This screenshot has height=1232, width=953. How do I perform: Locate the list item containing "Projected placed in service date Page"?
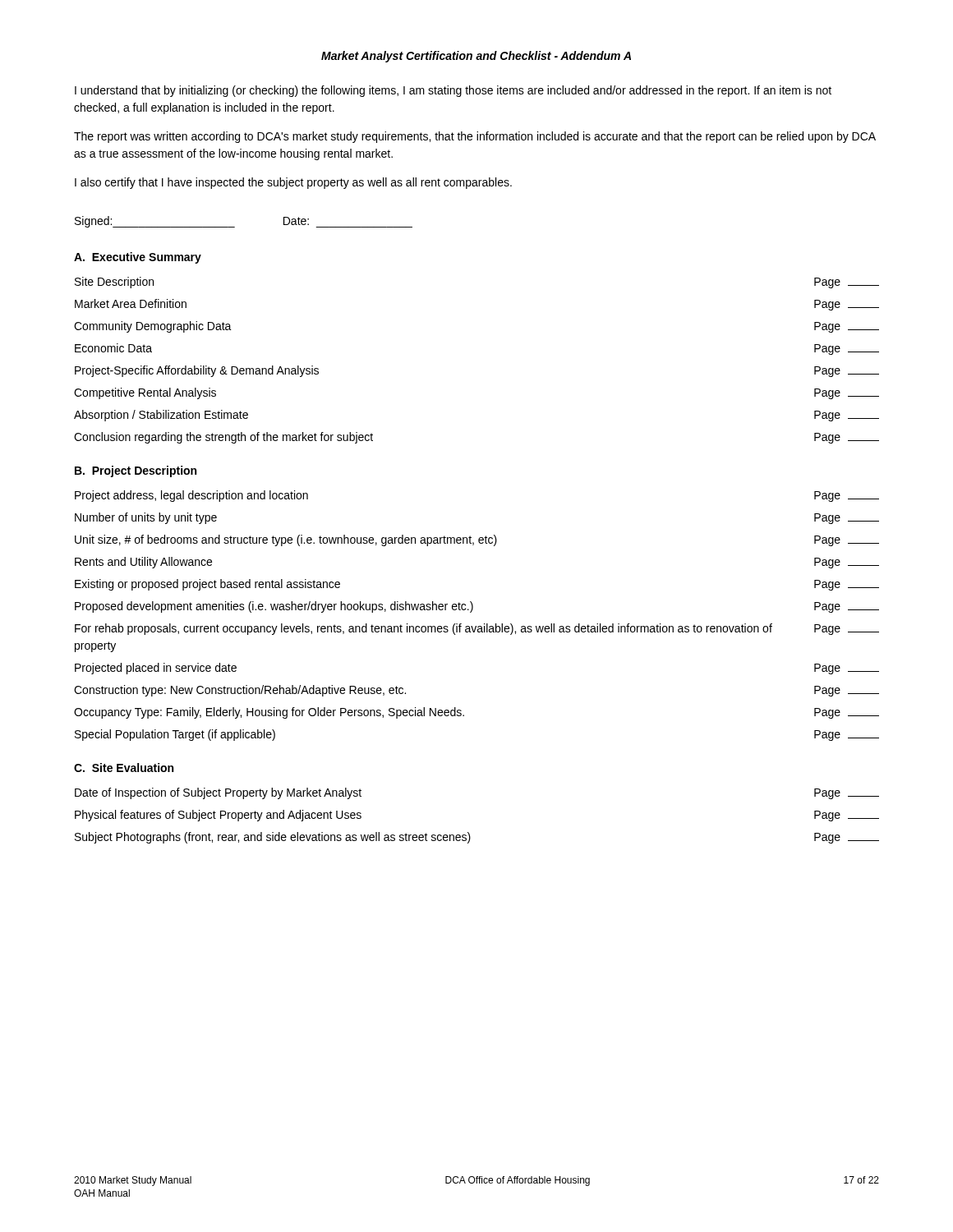click(155, 668)
